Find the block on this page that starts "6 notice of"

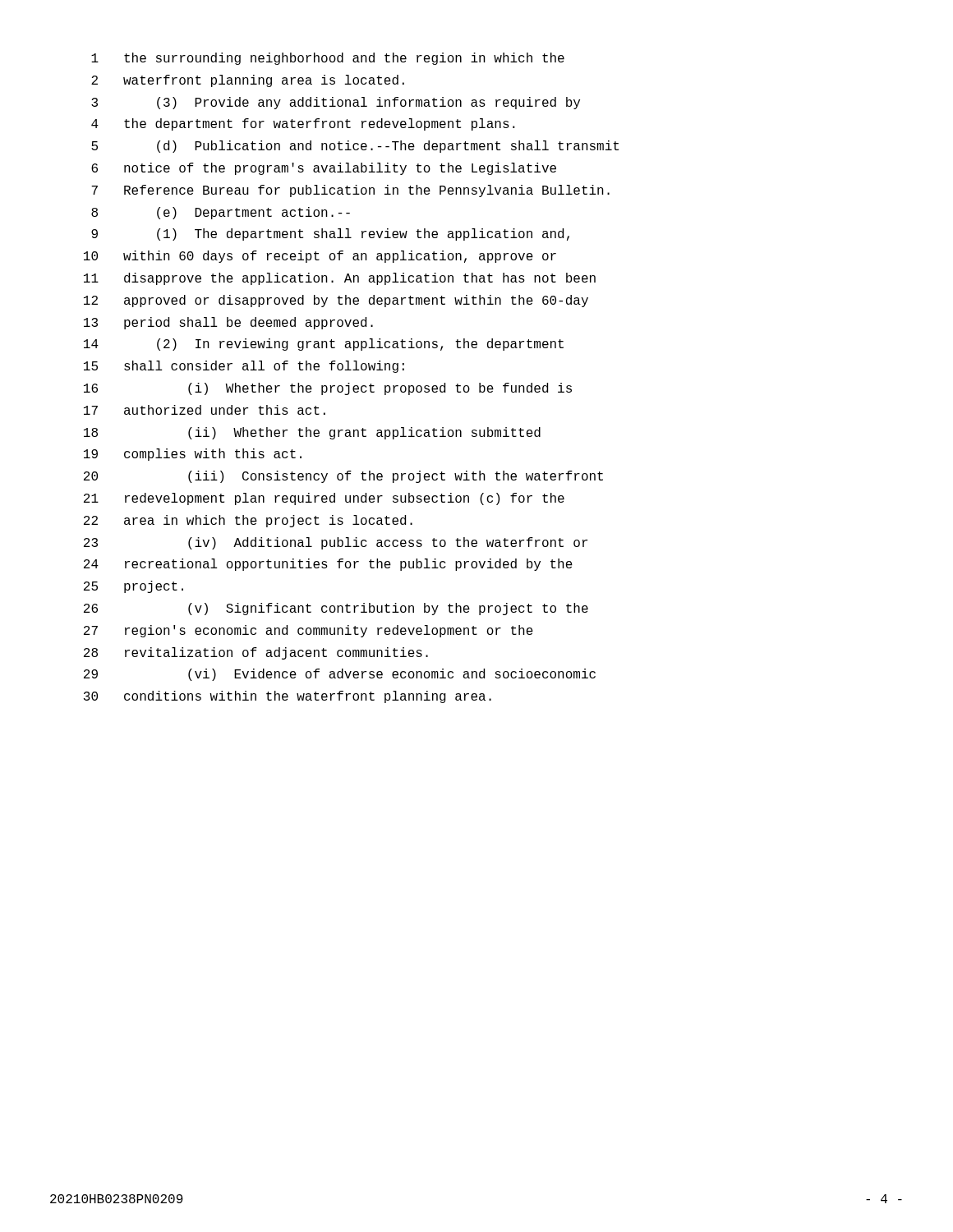coord(476,170)
